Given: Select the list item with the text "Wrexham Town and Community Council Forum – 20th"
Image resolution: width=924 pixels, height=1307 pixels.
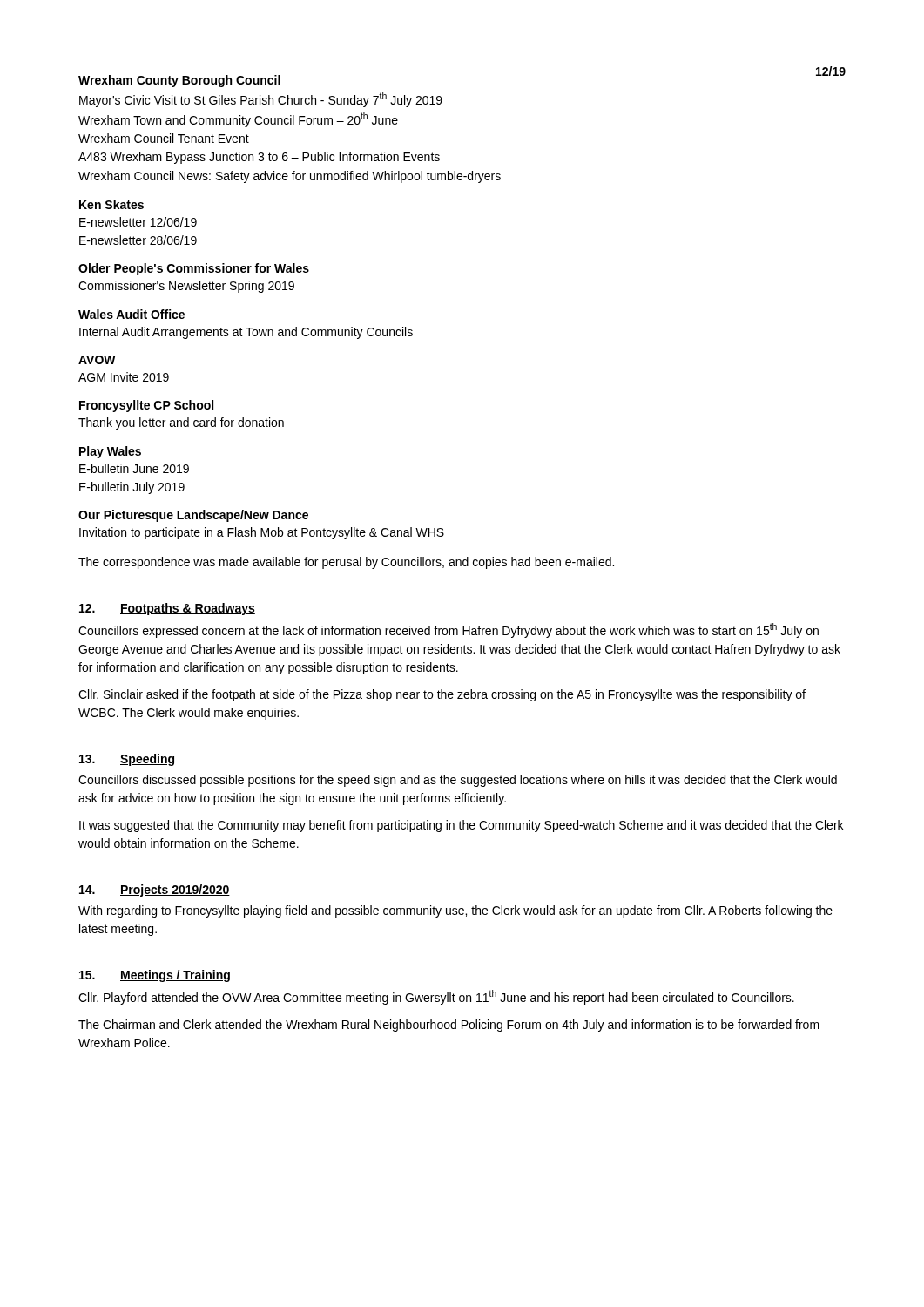Looking at the screenshot, I should 238,119.
